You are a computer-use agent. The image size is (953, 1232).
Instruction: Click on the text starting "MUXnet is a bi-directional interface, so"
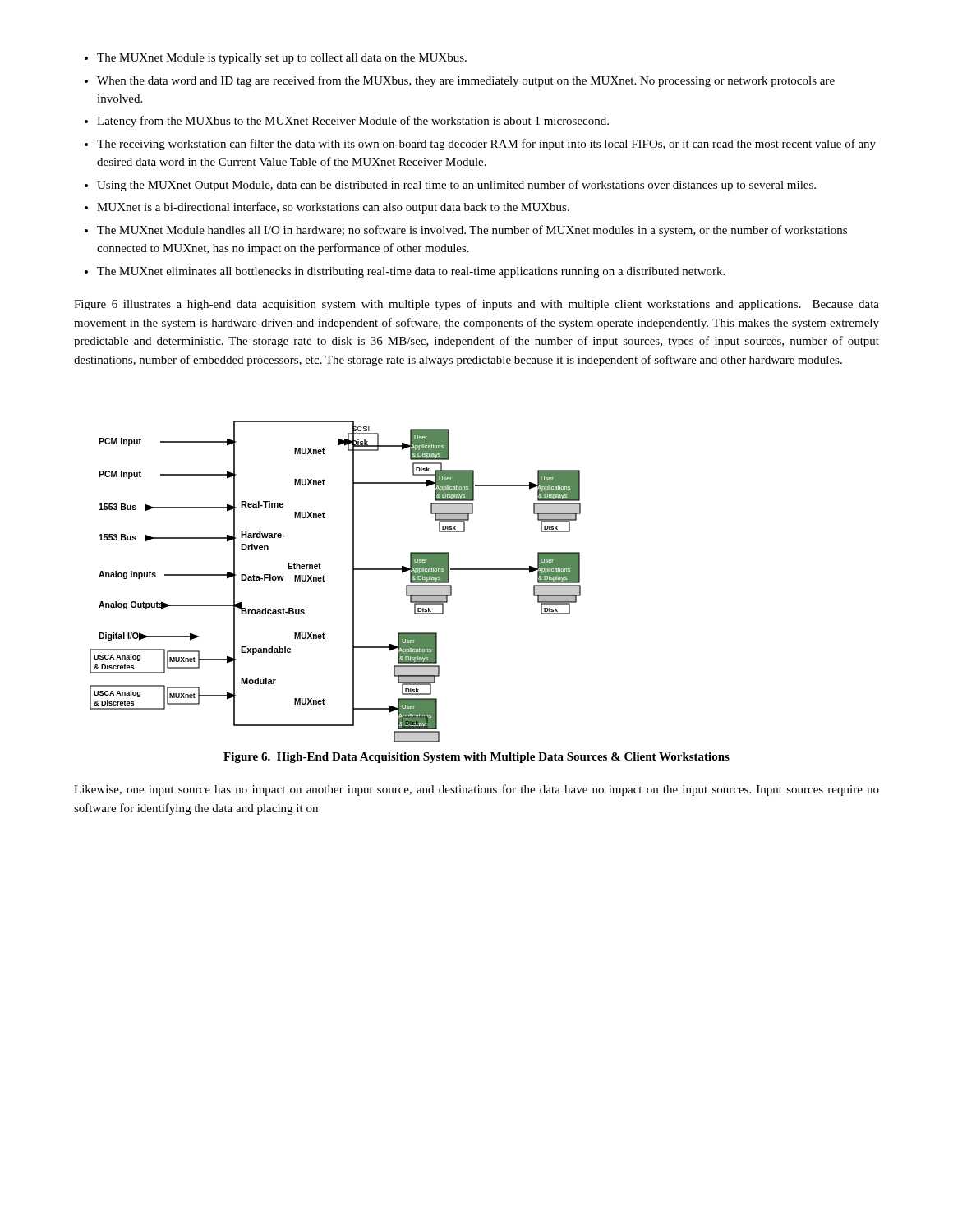pyautogui.click(x=333, y=207)
